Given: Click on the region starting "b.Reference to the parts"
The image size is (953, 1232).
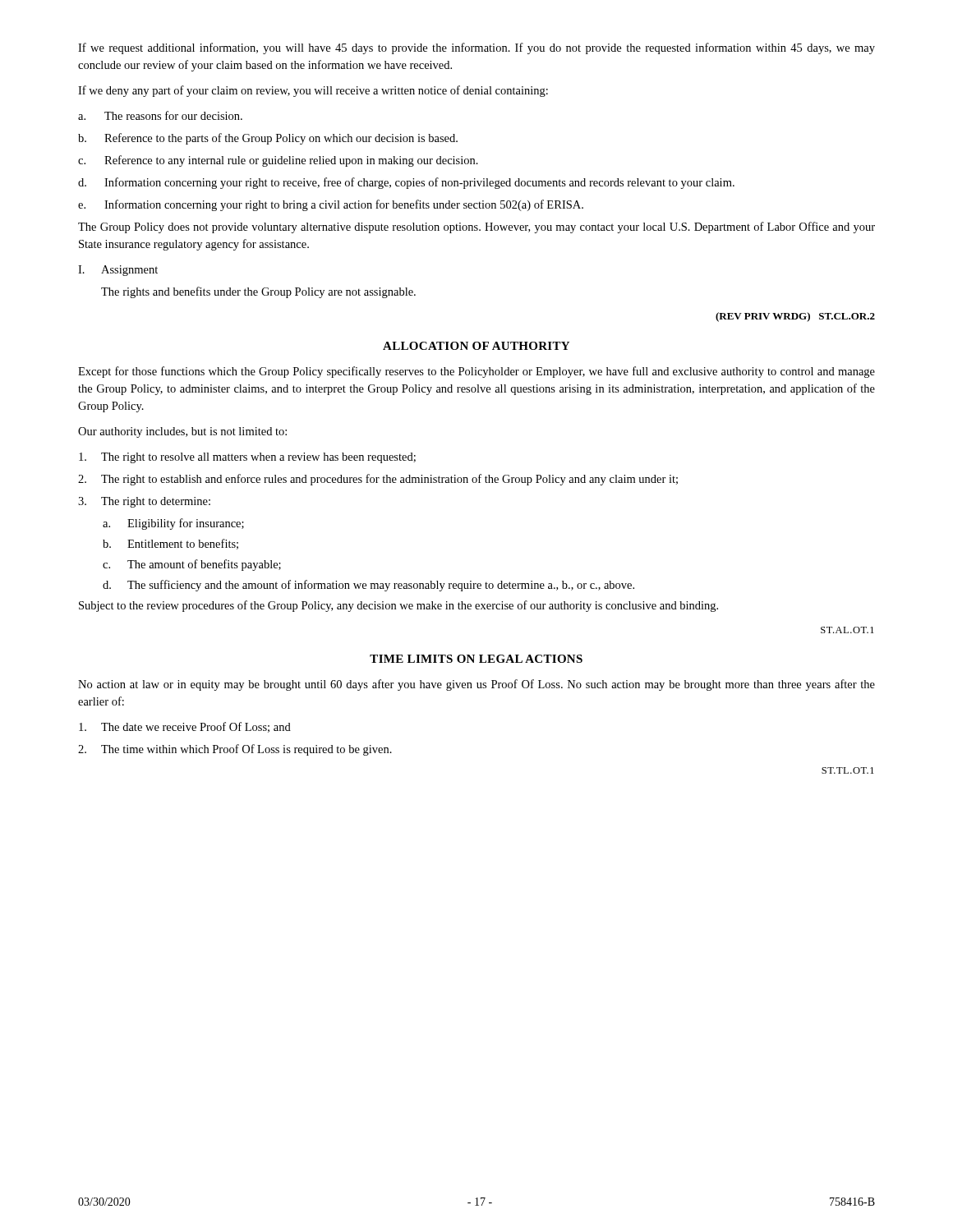Looking at the screenshot, I should coord(268,139).
